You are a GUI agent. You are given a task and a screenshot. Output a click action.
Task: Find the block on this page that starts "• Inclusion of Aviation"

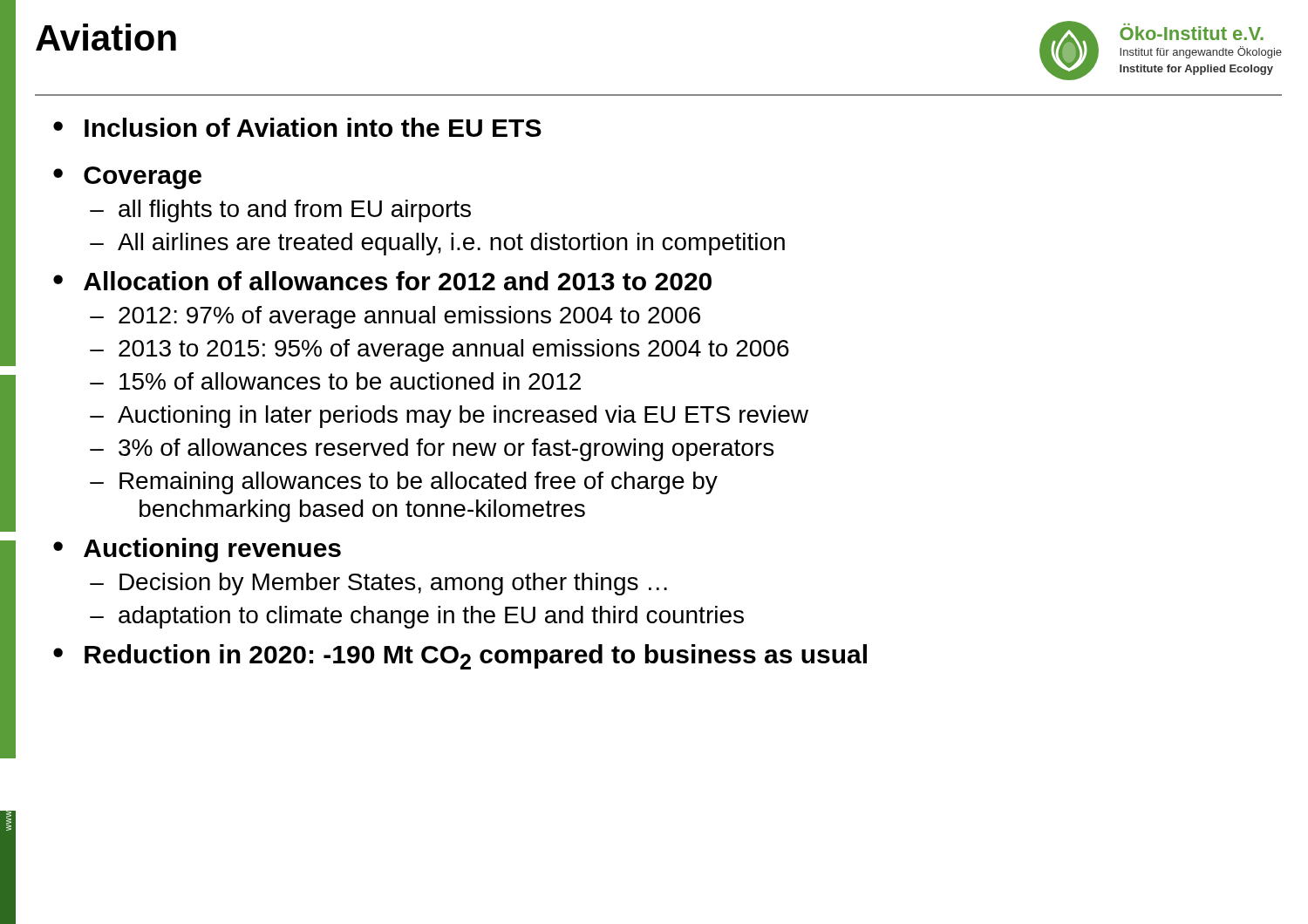(x=297, y=128)
